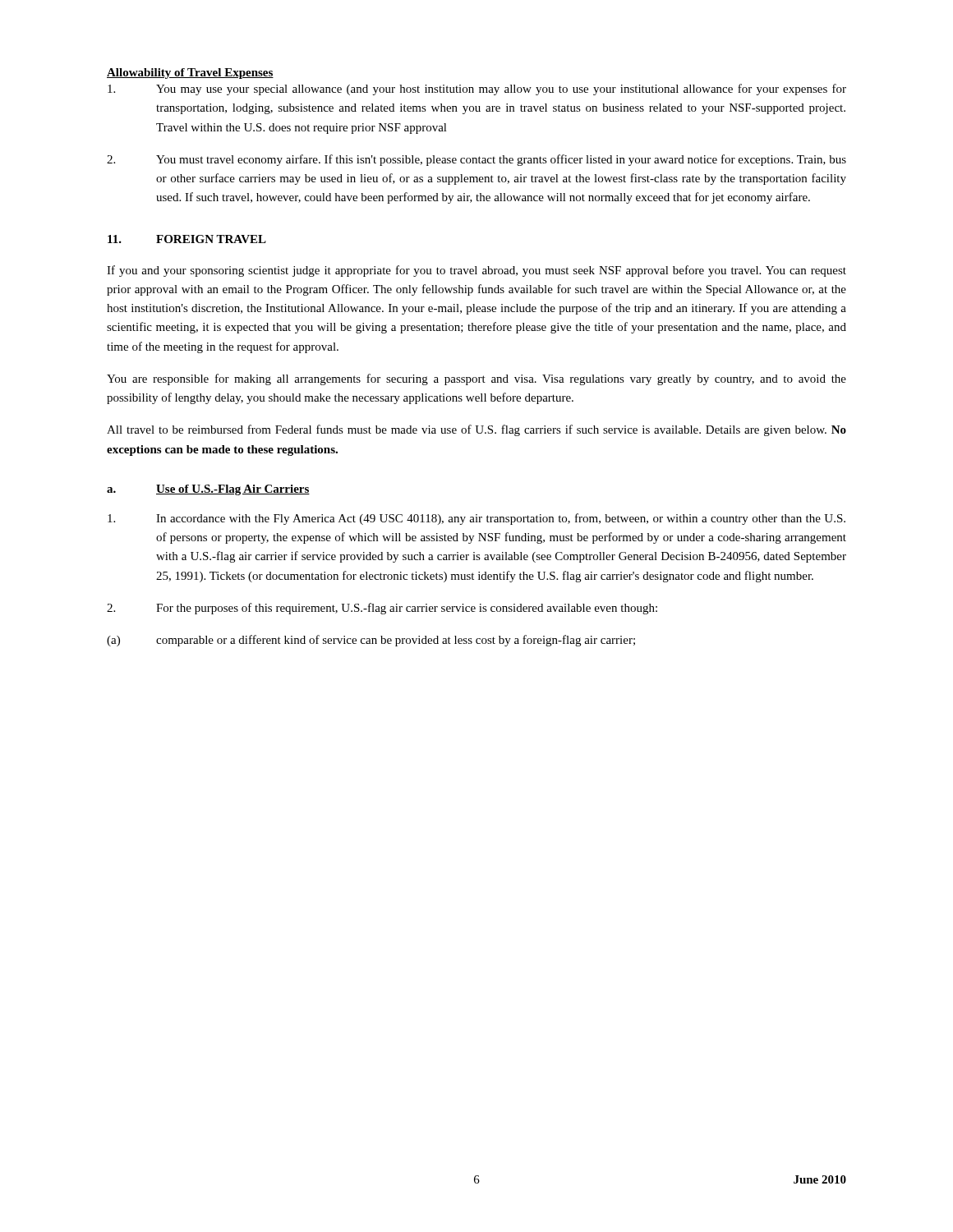The width and height of the screenshot is (953, 1232).
Task: Click on the section header that says "a. Use of U.S.-Flag Air"
Action: 208,489
